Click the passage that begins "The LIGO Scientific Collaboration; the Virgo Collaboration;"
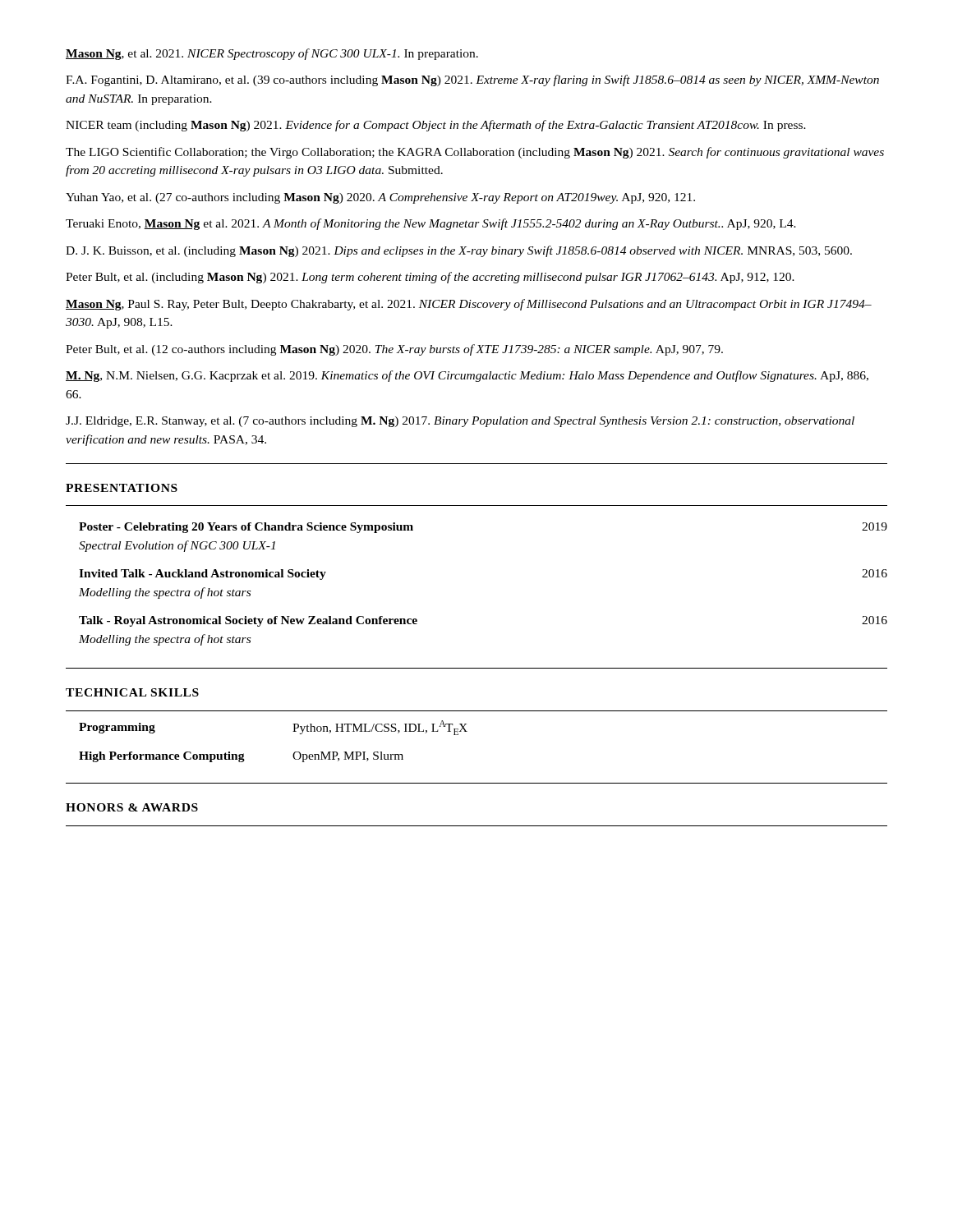This screenshot has width=953, height=1232. click(475, 161)
